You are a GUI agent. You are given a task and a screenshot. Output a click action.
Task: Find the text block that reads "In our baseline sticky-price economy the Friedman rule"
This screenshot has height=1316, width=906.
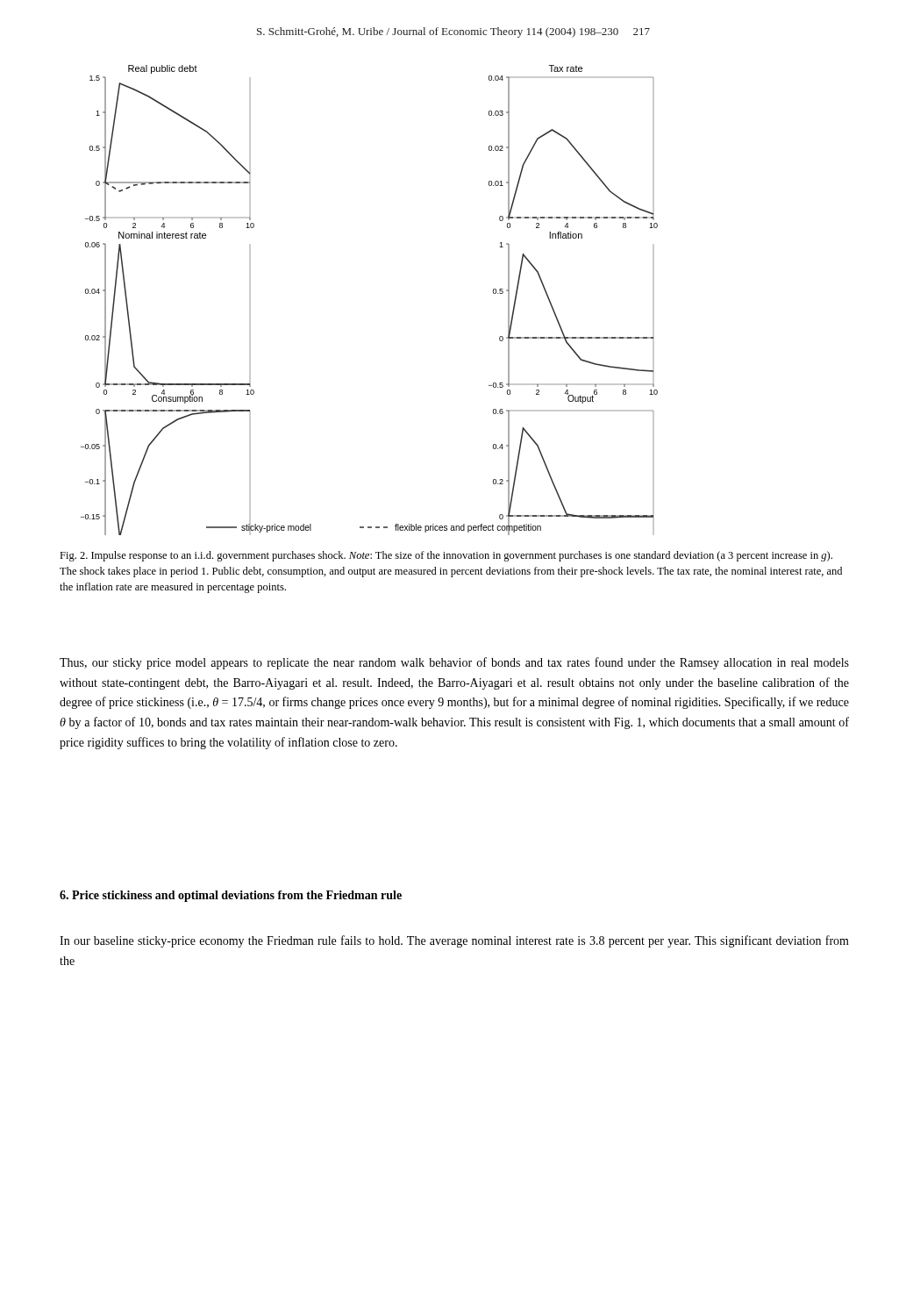(454, 951)
